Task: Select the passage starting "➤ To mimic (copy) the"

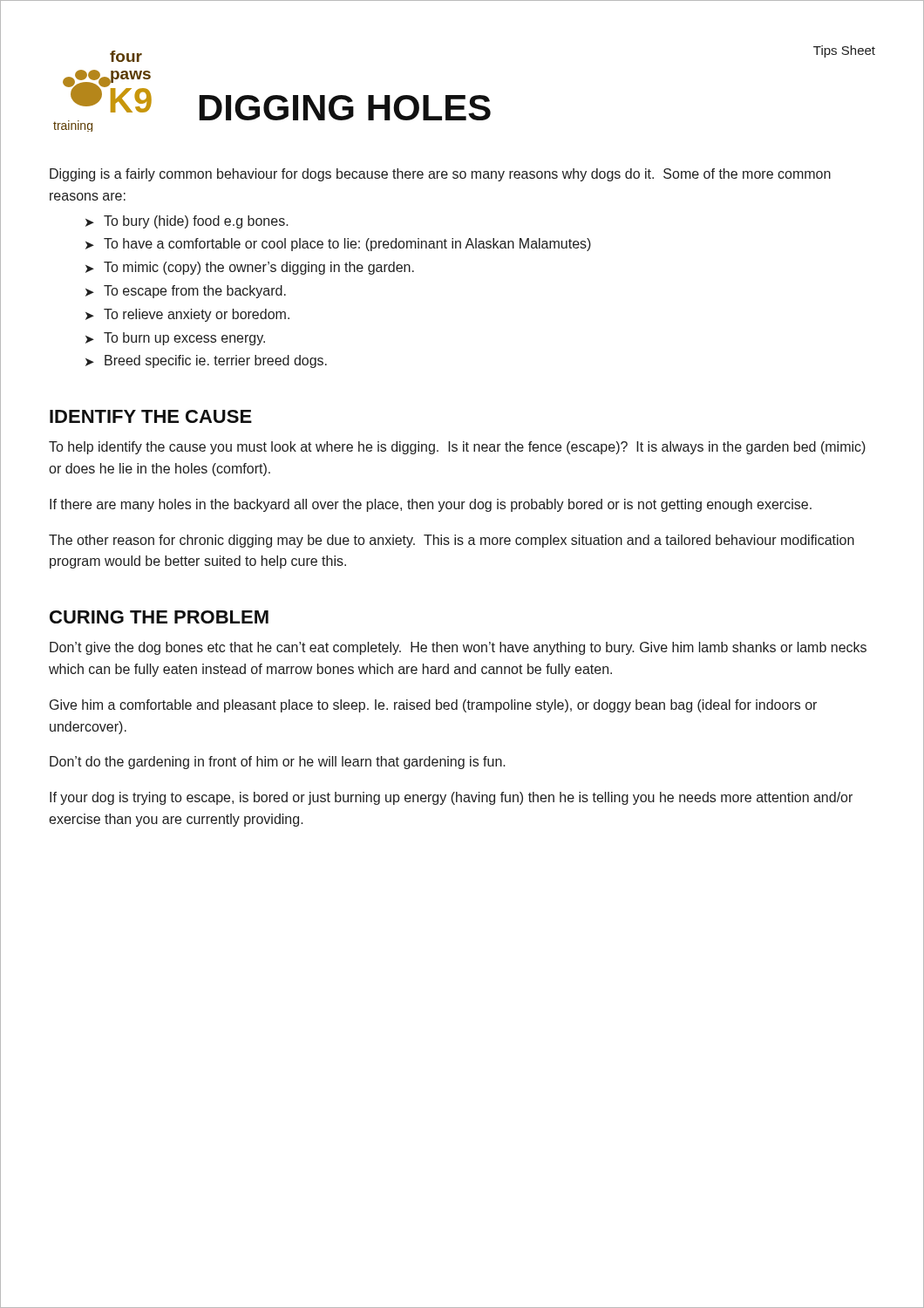Action: click(249, 268)
